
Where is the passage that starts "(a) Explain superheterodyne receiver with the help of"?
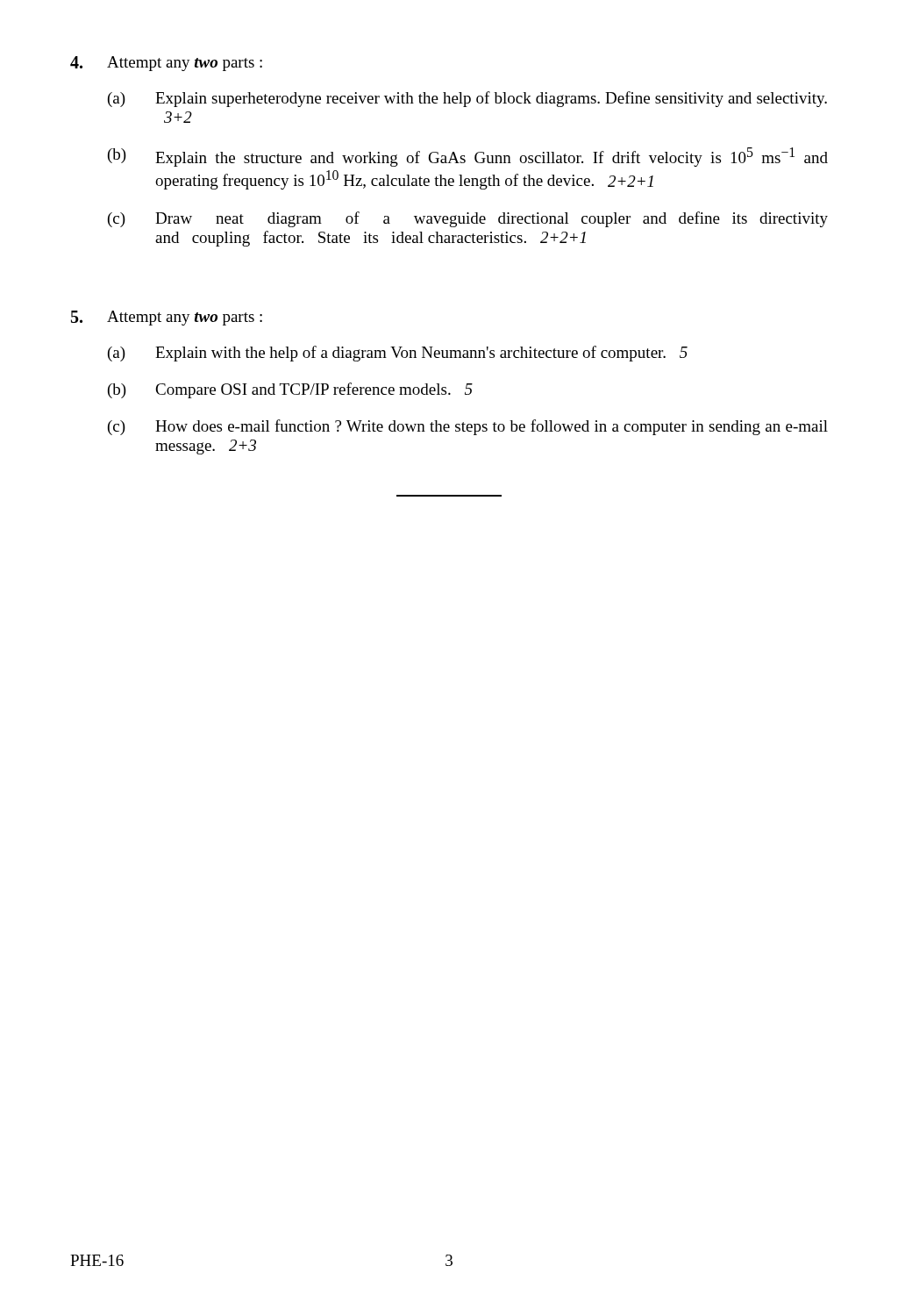tap(467, 108)
